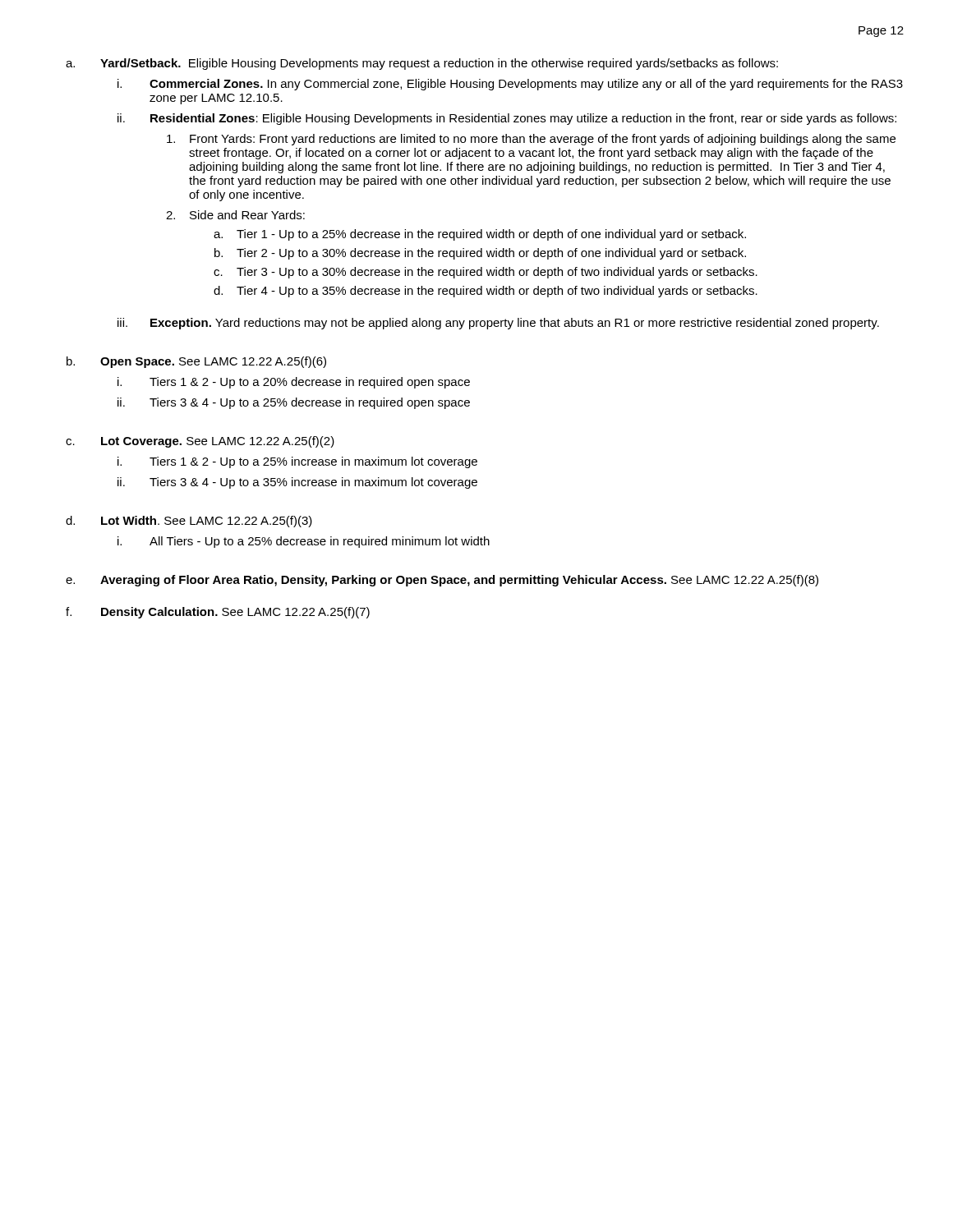
Task: Select the passage starting "2. Side and Rear"
Action: 535,255
